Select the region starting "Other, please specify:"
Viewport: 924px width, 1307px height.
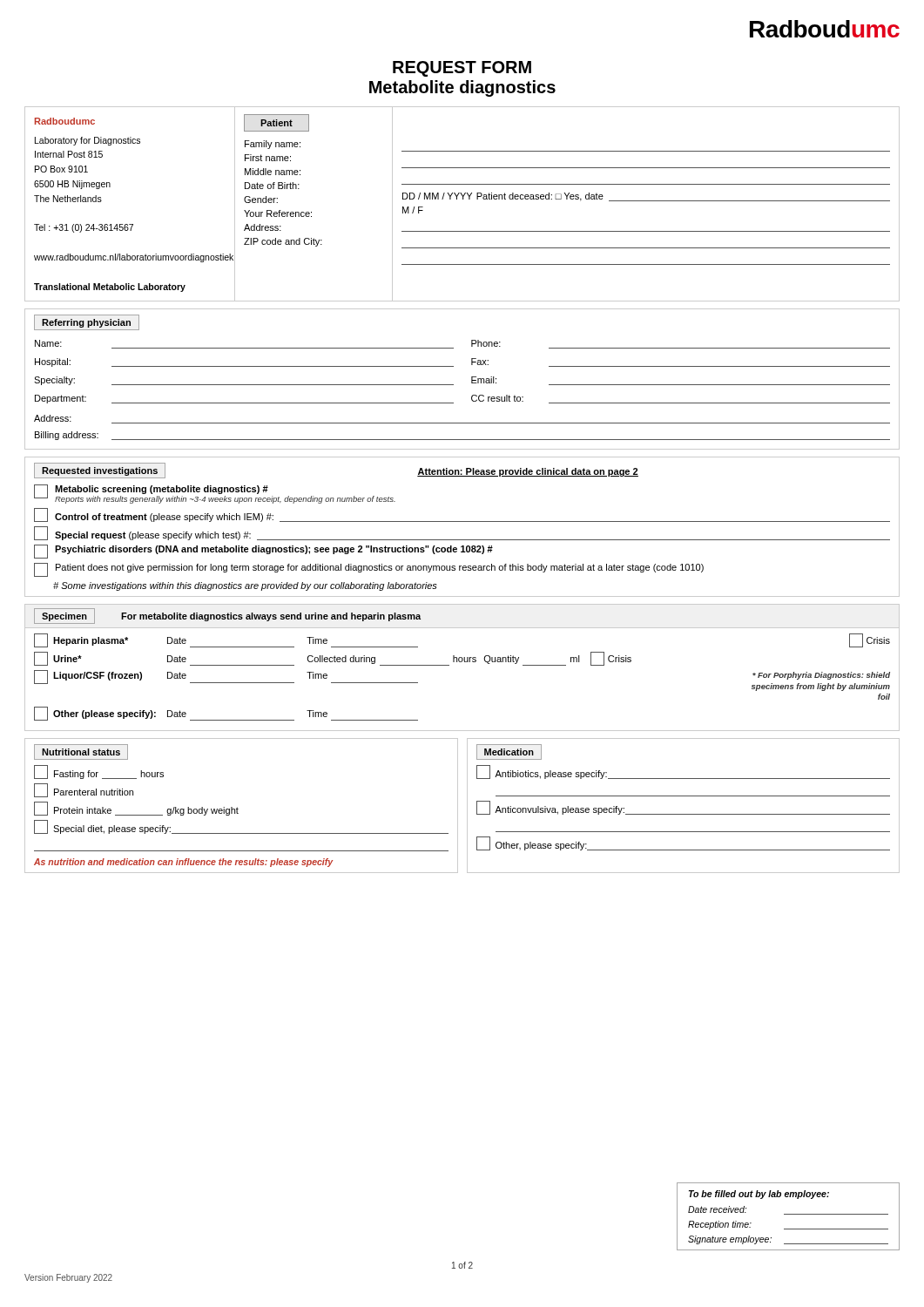[683, 844]
